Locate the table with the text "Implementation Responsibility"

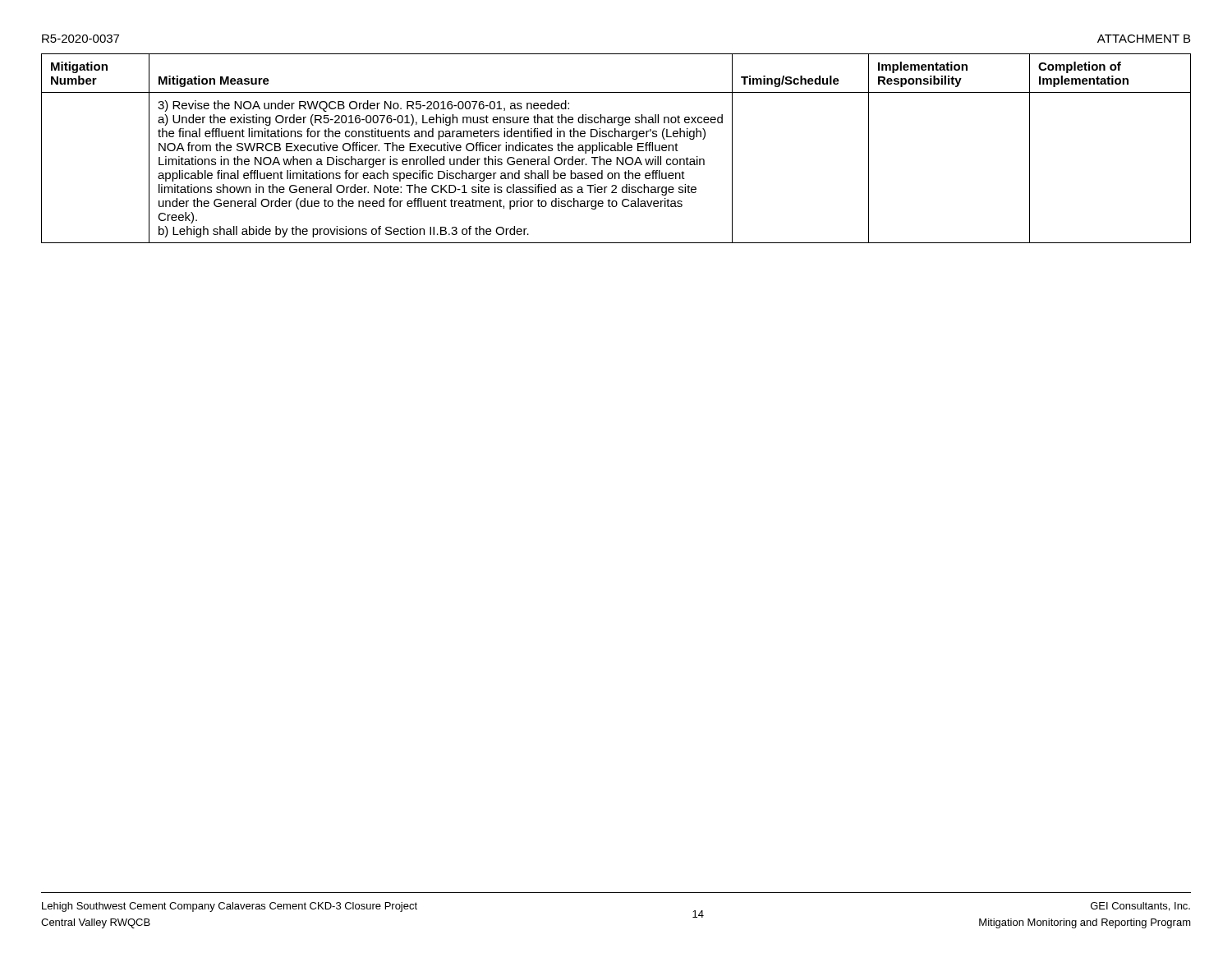pyautogui.click(x=616, y=148)
